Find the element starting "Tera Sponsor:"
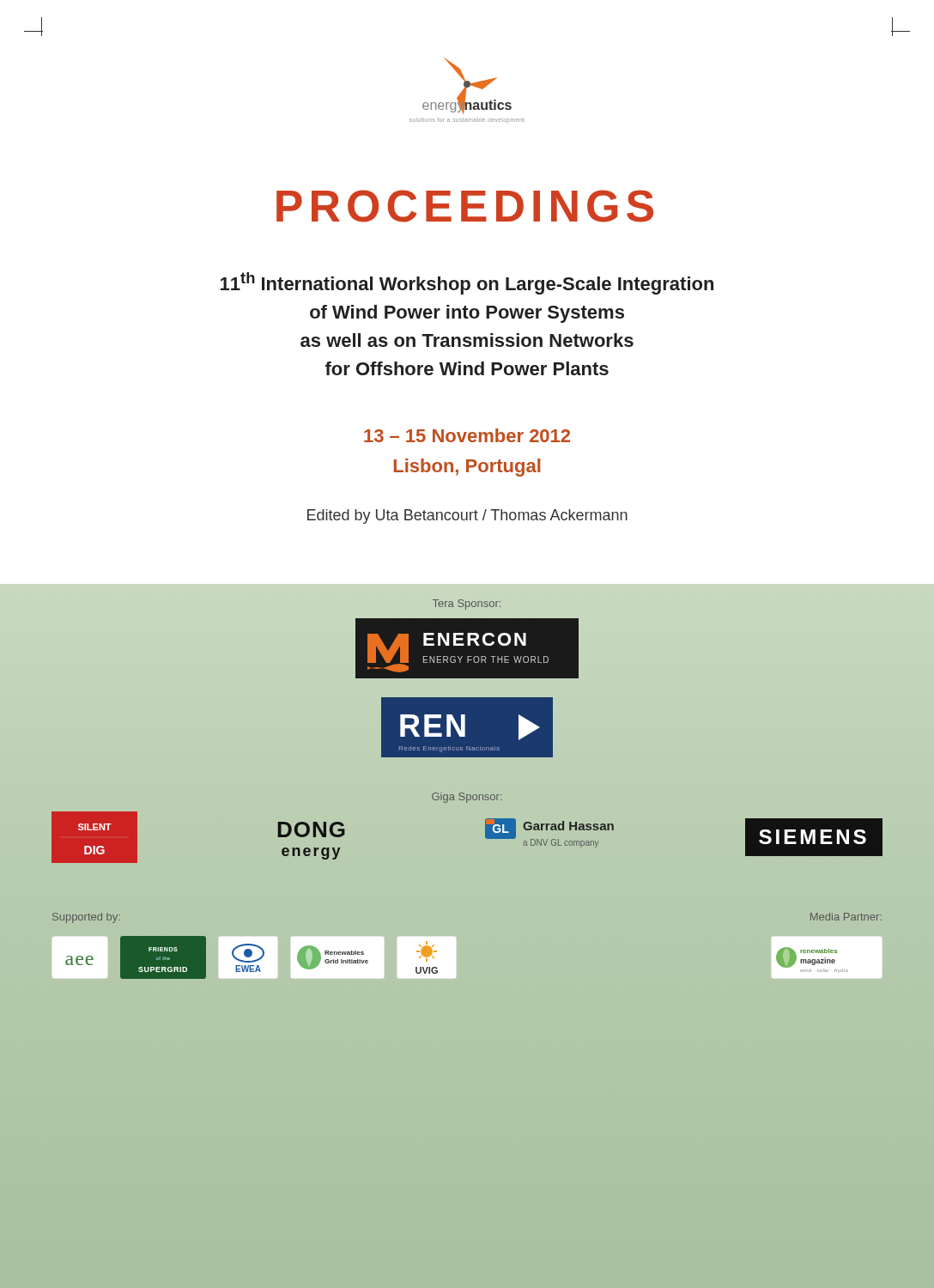This screenshot has width=934, height=1288. click(467, 603)
